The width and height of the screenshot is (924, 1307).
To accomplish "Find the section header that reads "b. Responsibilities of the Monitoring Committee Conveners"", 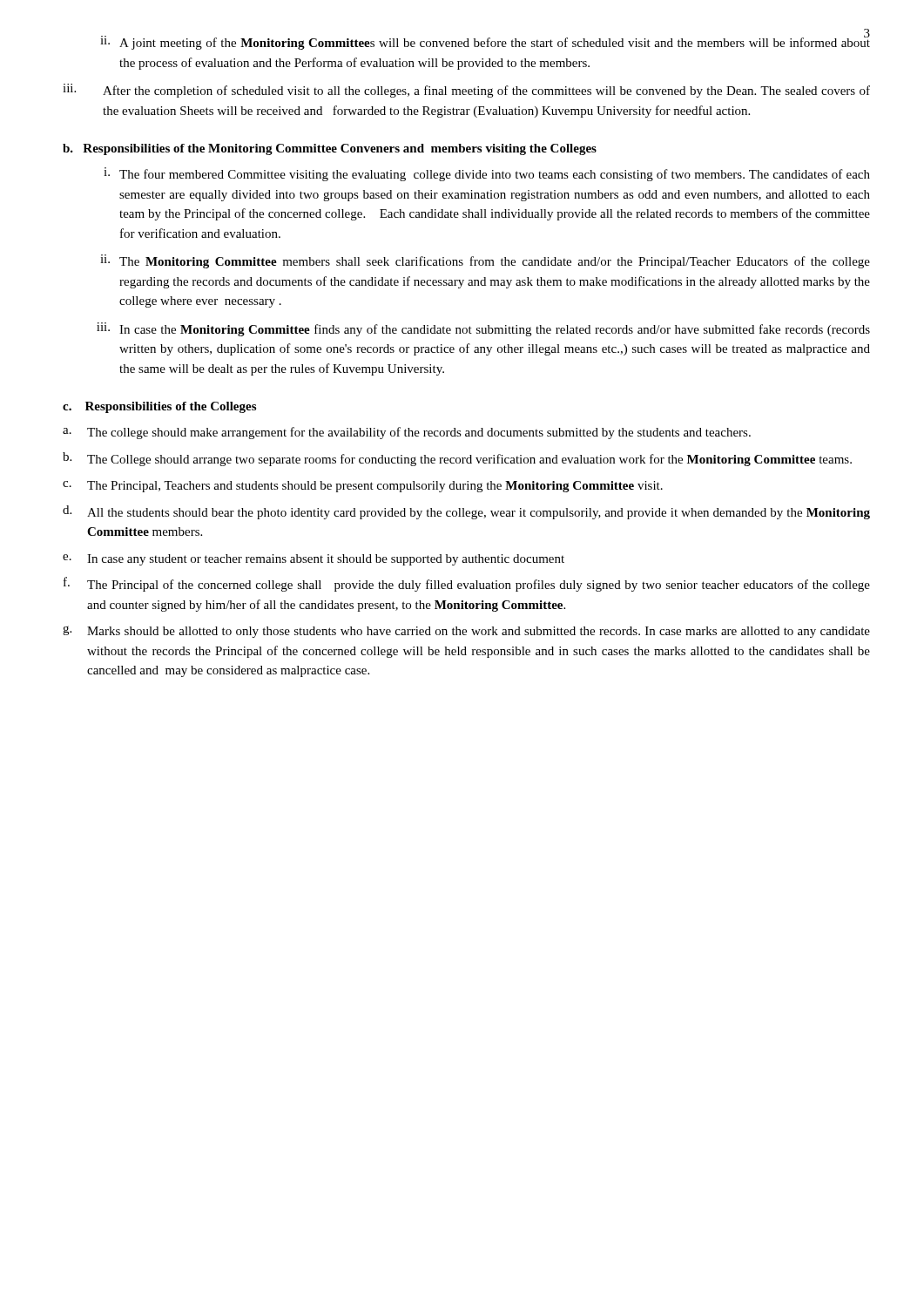I will click(x=330, y=148).
